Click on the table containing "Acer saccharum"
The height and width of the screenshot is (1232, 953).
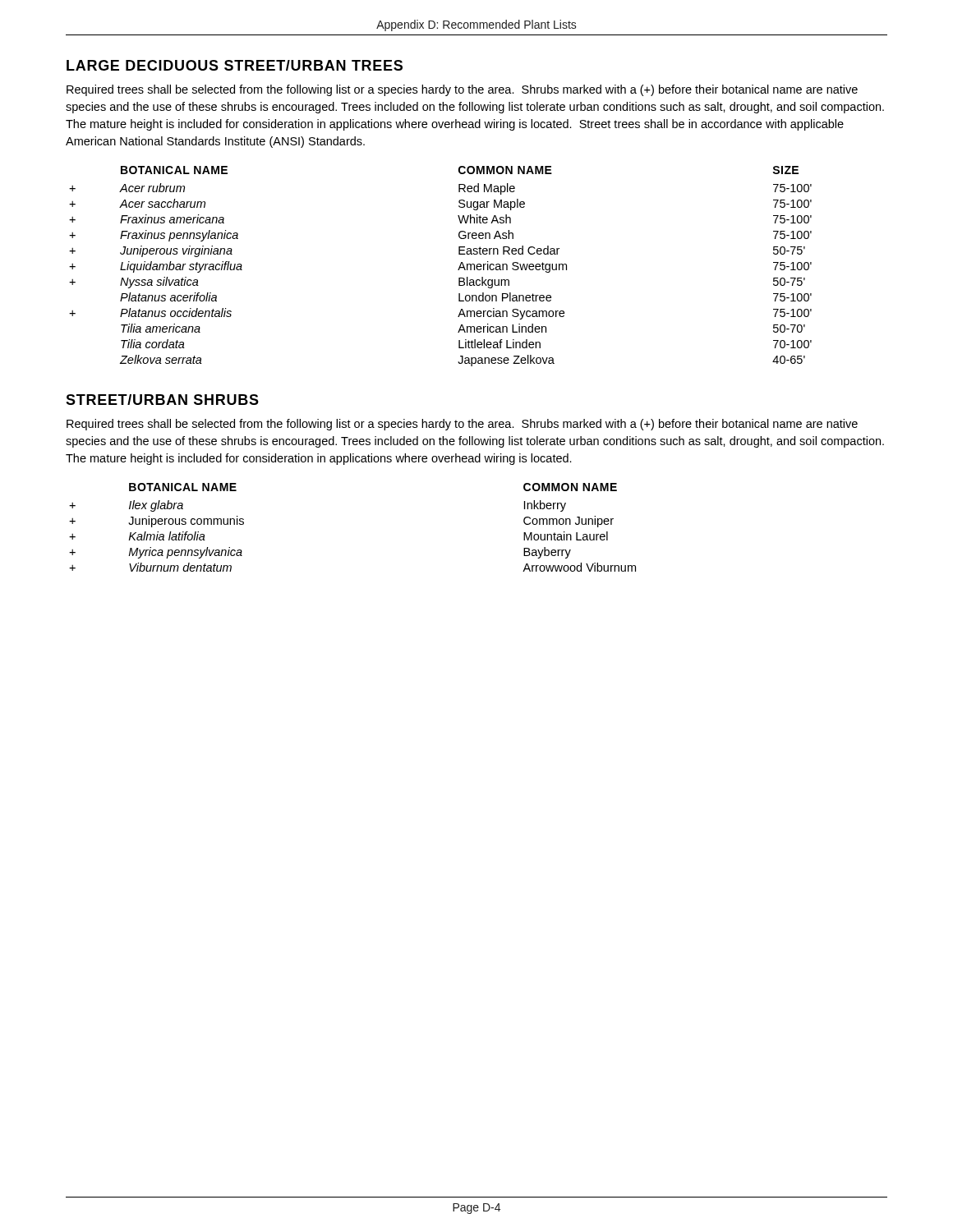coord(476,265)
